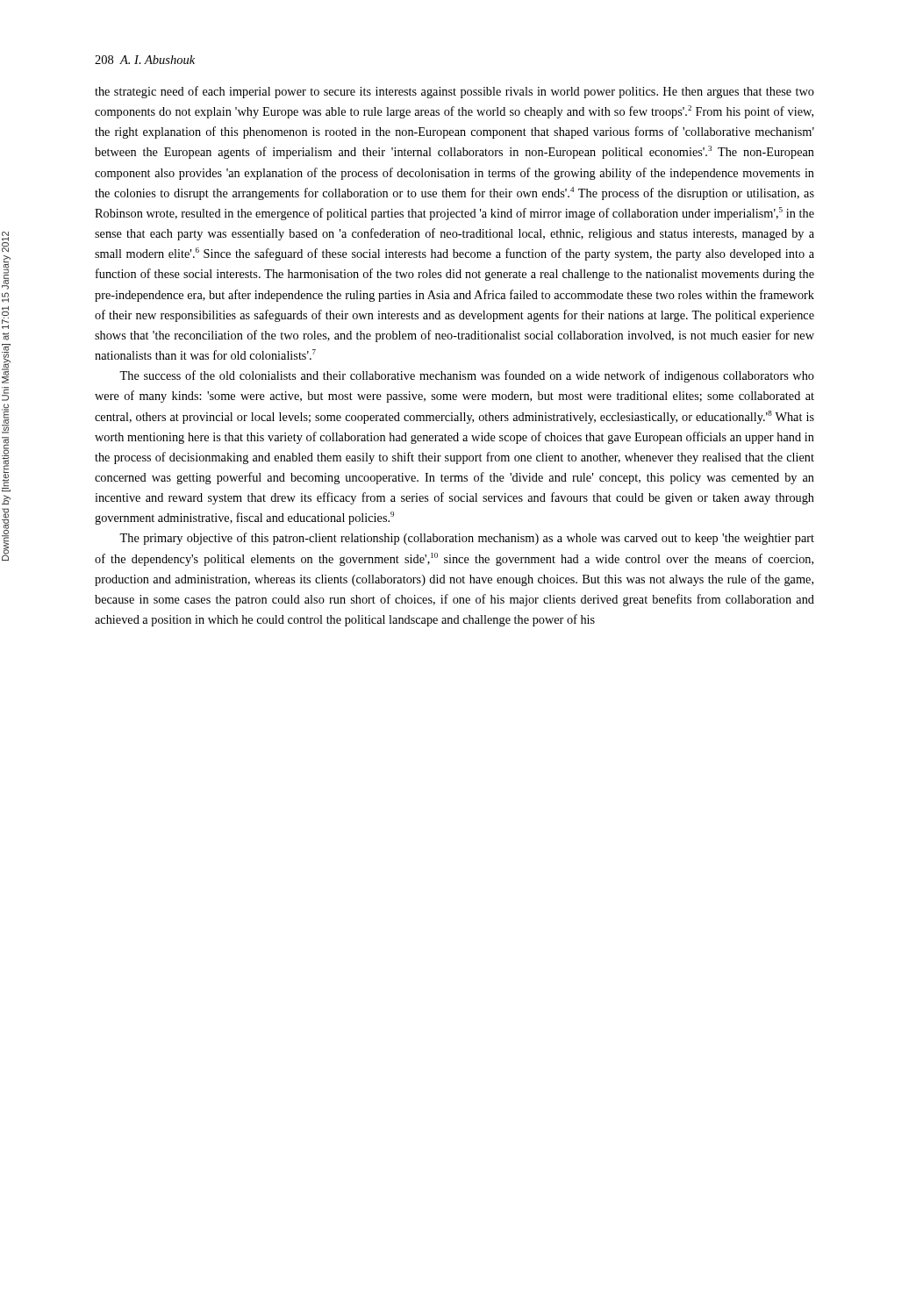This screenshot has width=923, height=1316.
Task: Locate the text block with the text "The success of the old colonialists"
Action: (454, 447)
